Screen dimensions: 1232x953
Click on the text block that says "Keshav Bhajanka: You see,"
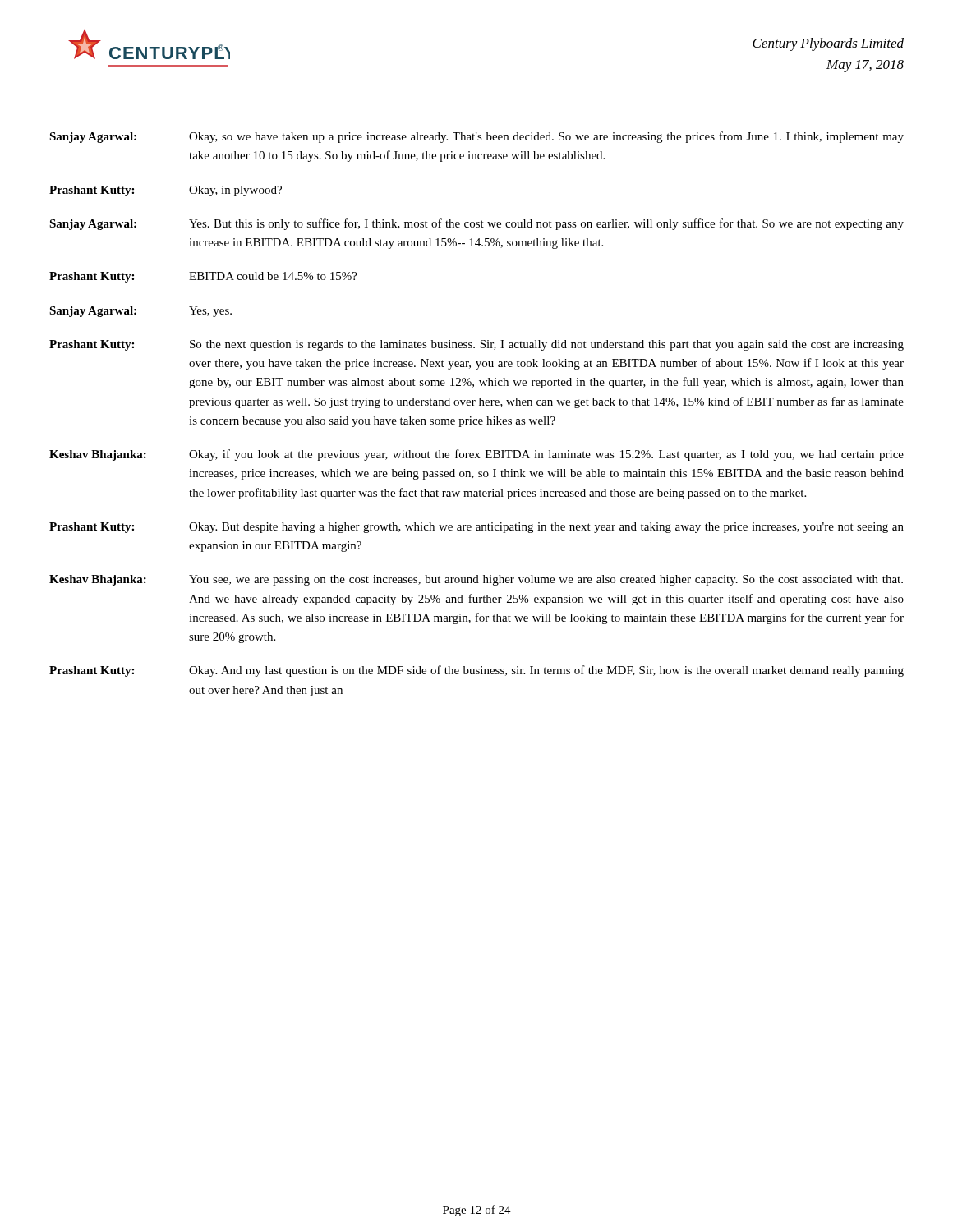[476, 608]
